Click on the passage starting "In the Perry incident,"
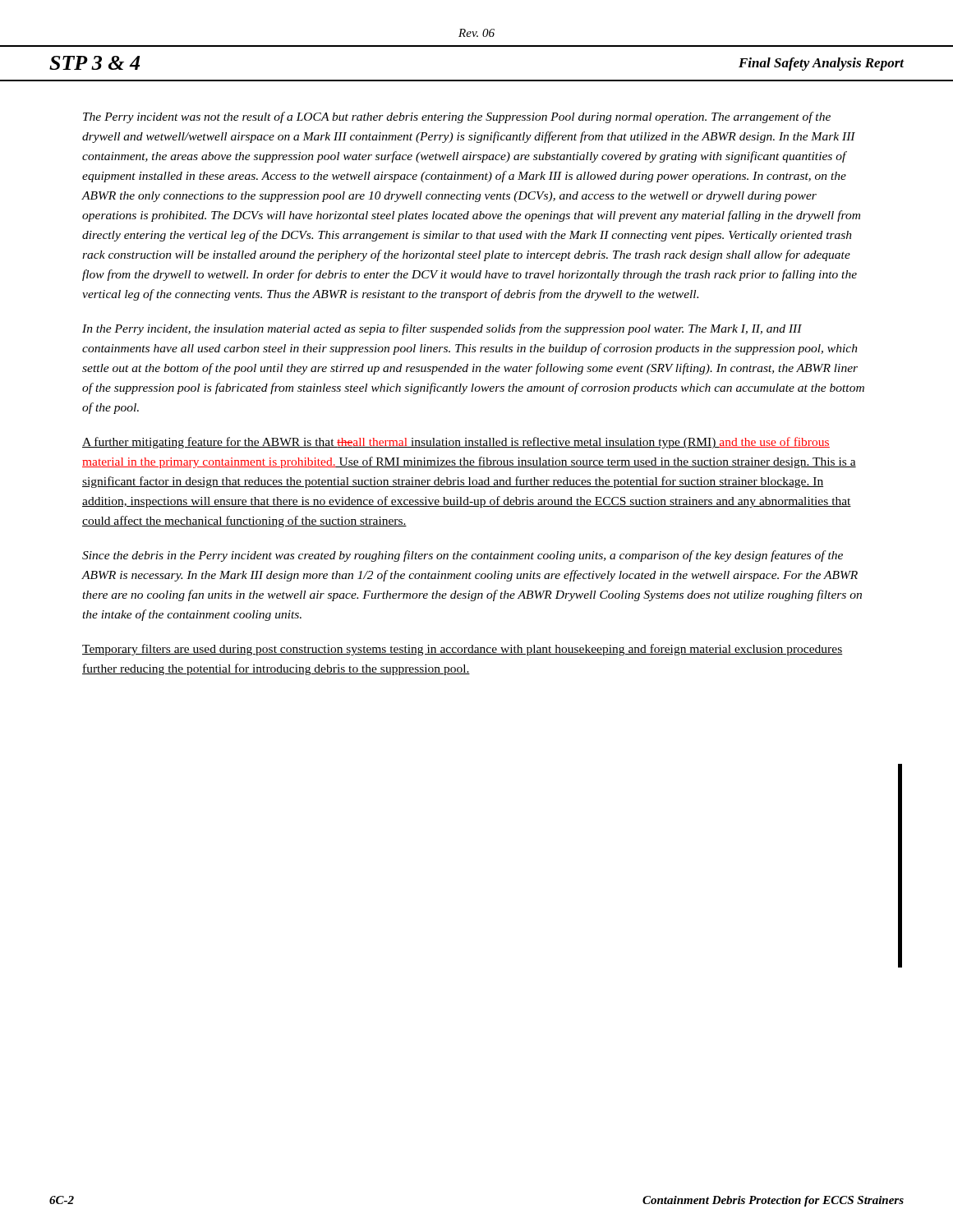The image size is (953, 1232). (x=473, y=368)
